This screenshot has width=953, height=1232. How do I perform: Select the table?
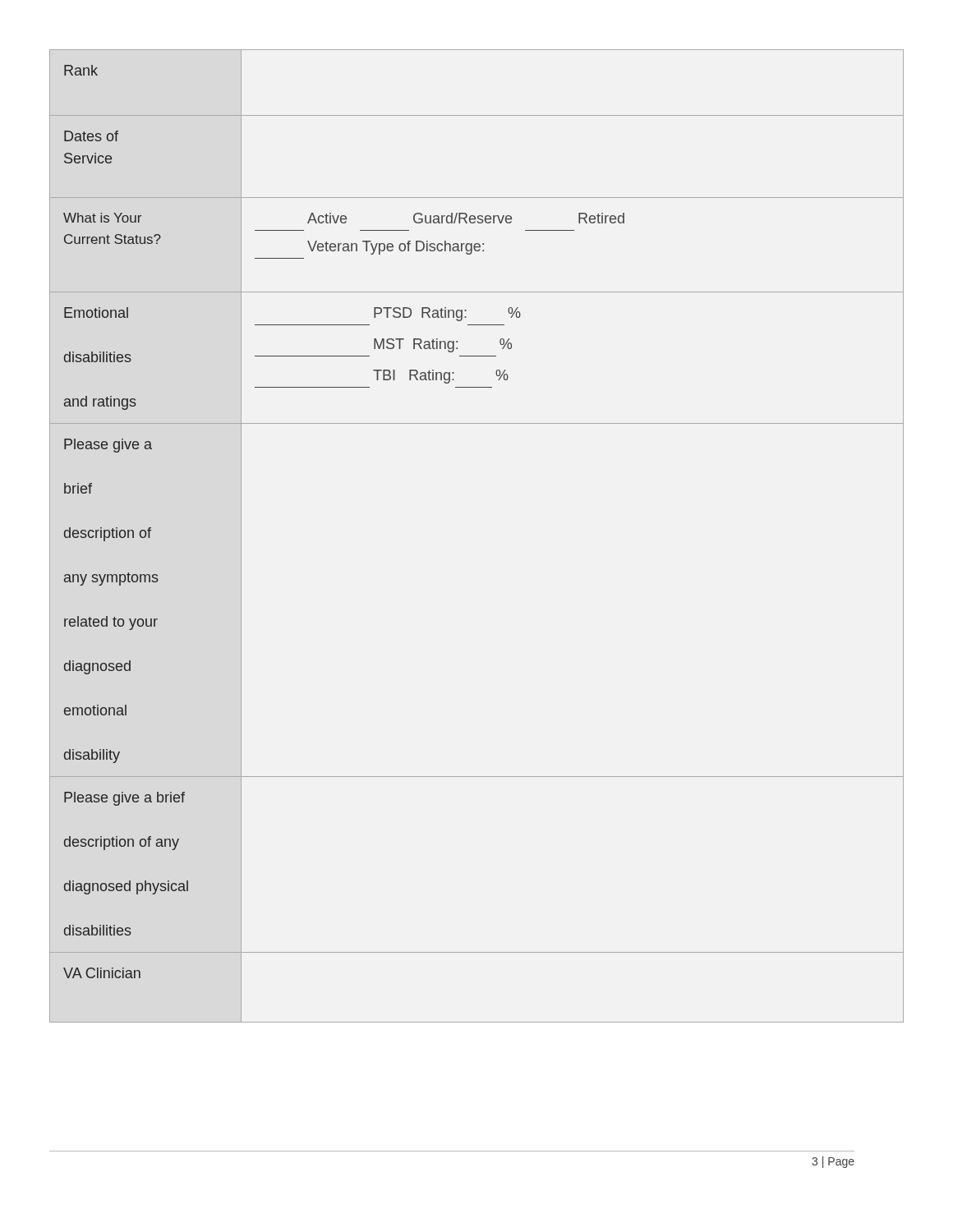pos(476,536)
